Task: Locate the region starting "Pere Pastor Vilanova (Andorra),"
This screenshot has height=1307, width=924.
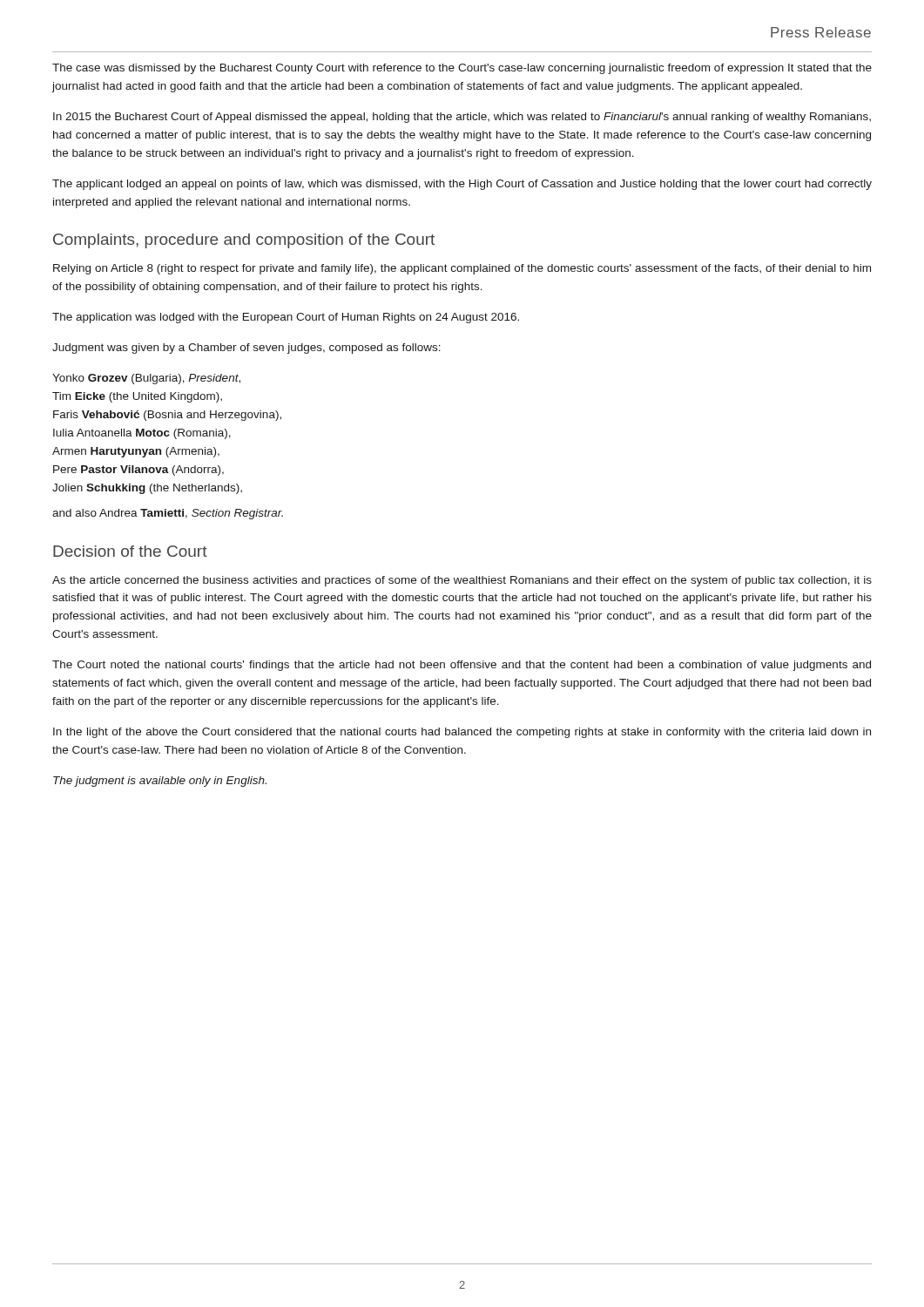Action: tap(138, 469)
